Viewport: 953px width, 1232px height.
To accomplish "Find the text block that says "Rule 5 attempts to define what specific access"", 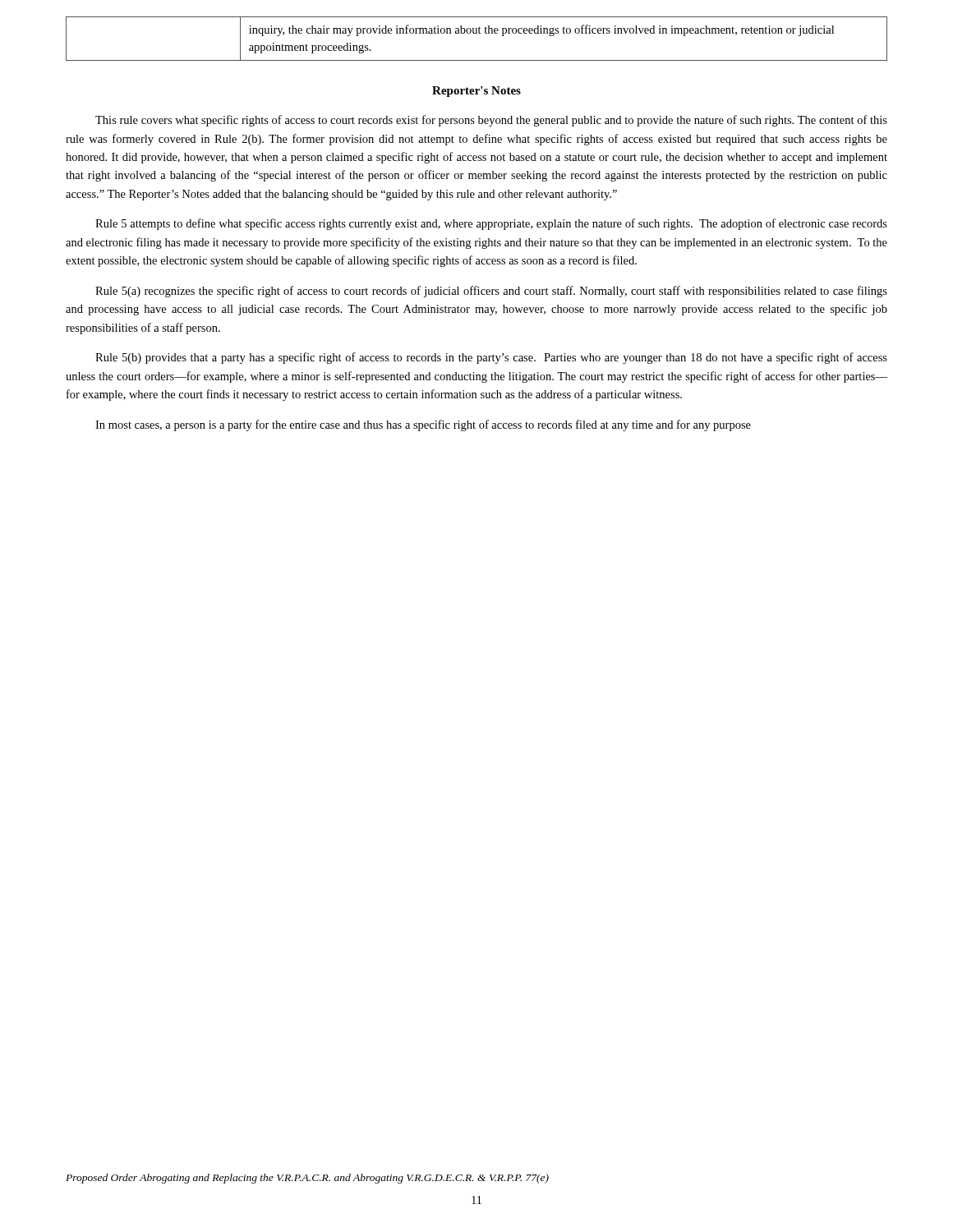I will 476,242.
